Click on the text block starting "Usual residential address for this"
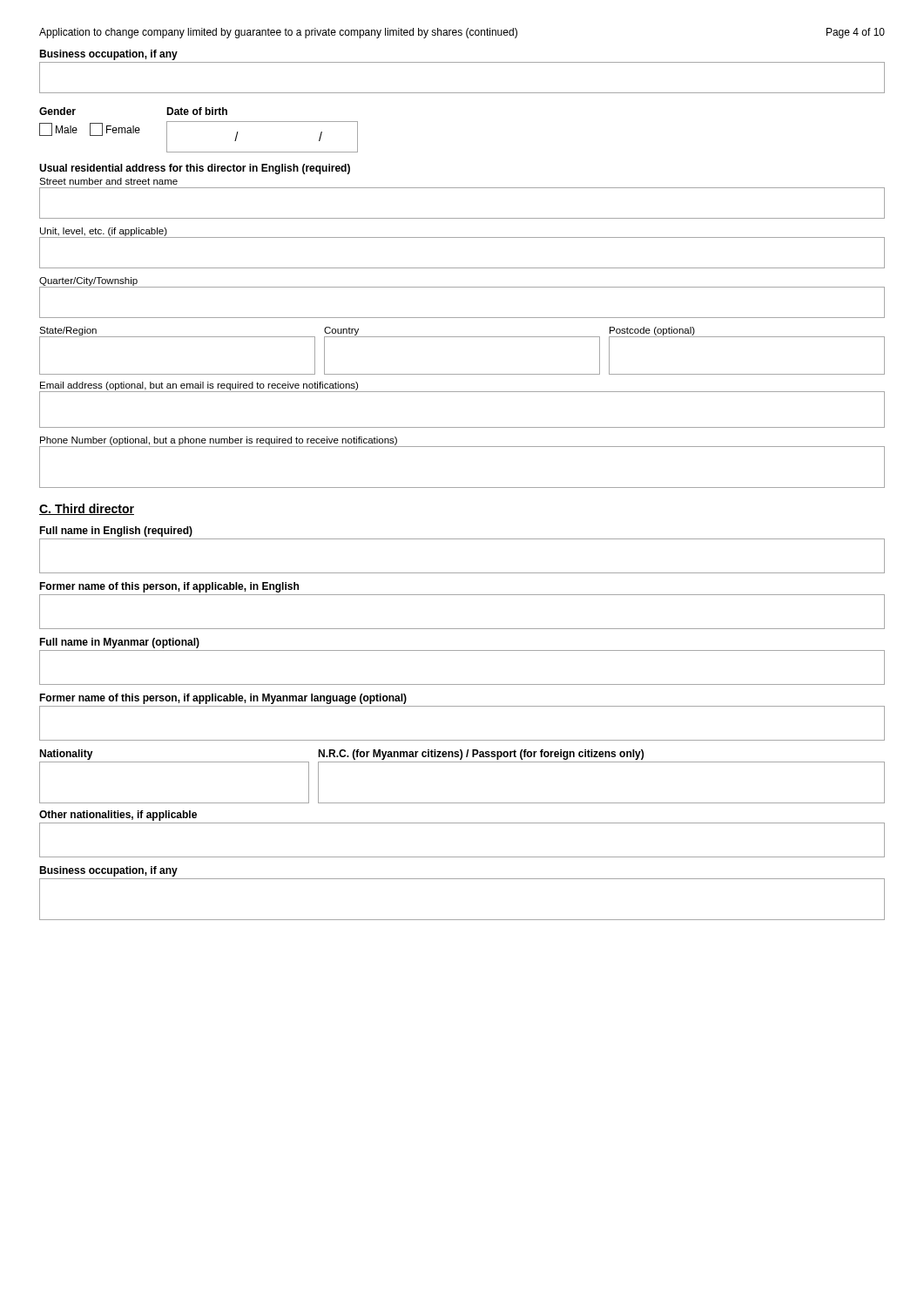 click(x=195, y=168)
